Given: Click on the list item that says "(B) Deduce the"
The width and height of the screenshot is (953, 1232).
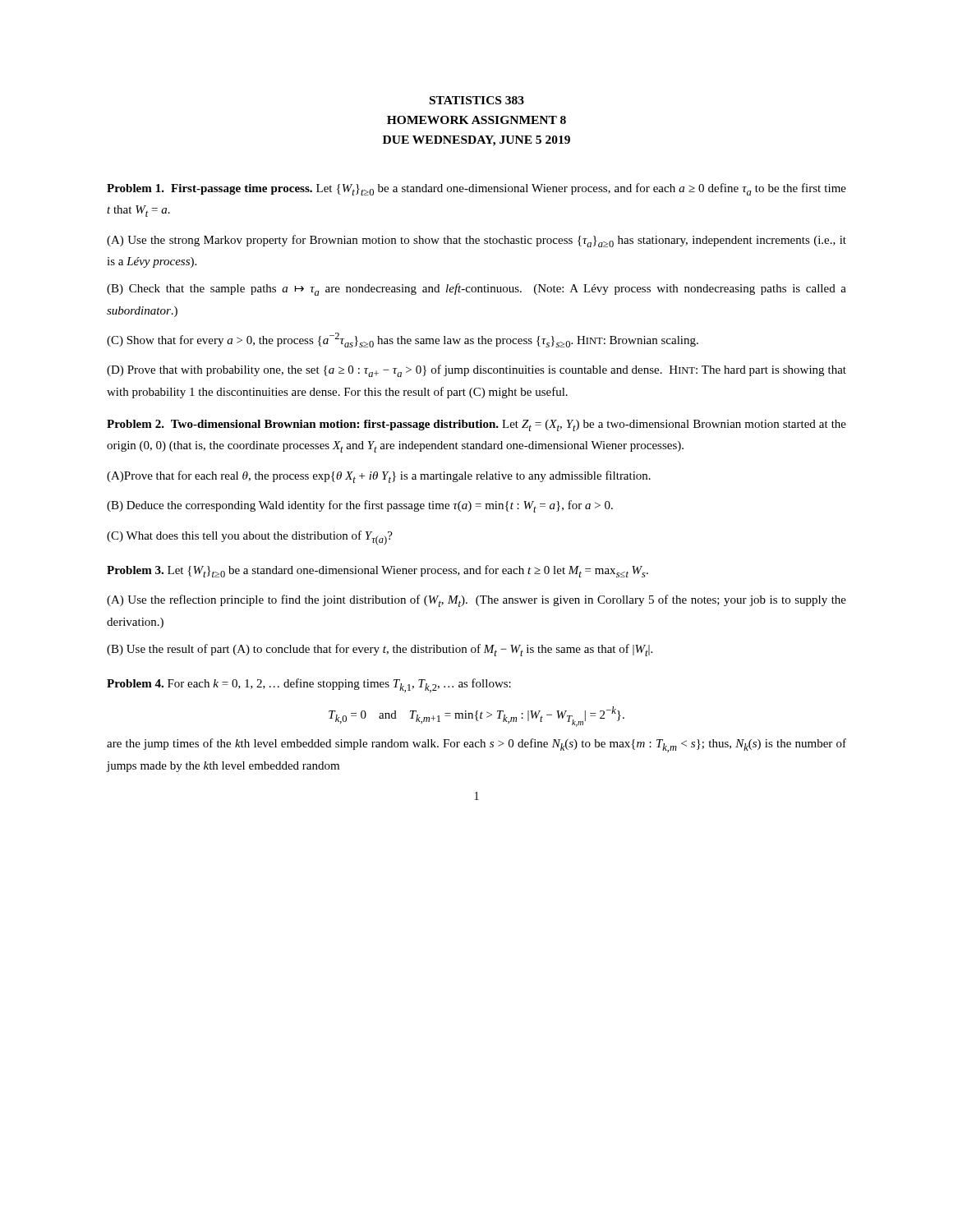Looking at the screenshot, I should point(360,507).
